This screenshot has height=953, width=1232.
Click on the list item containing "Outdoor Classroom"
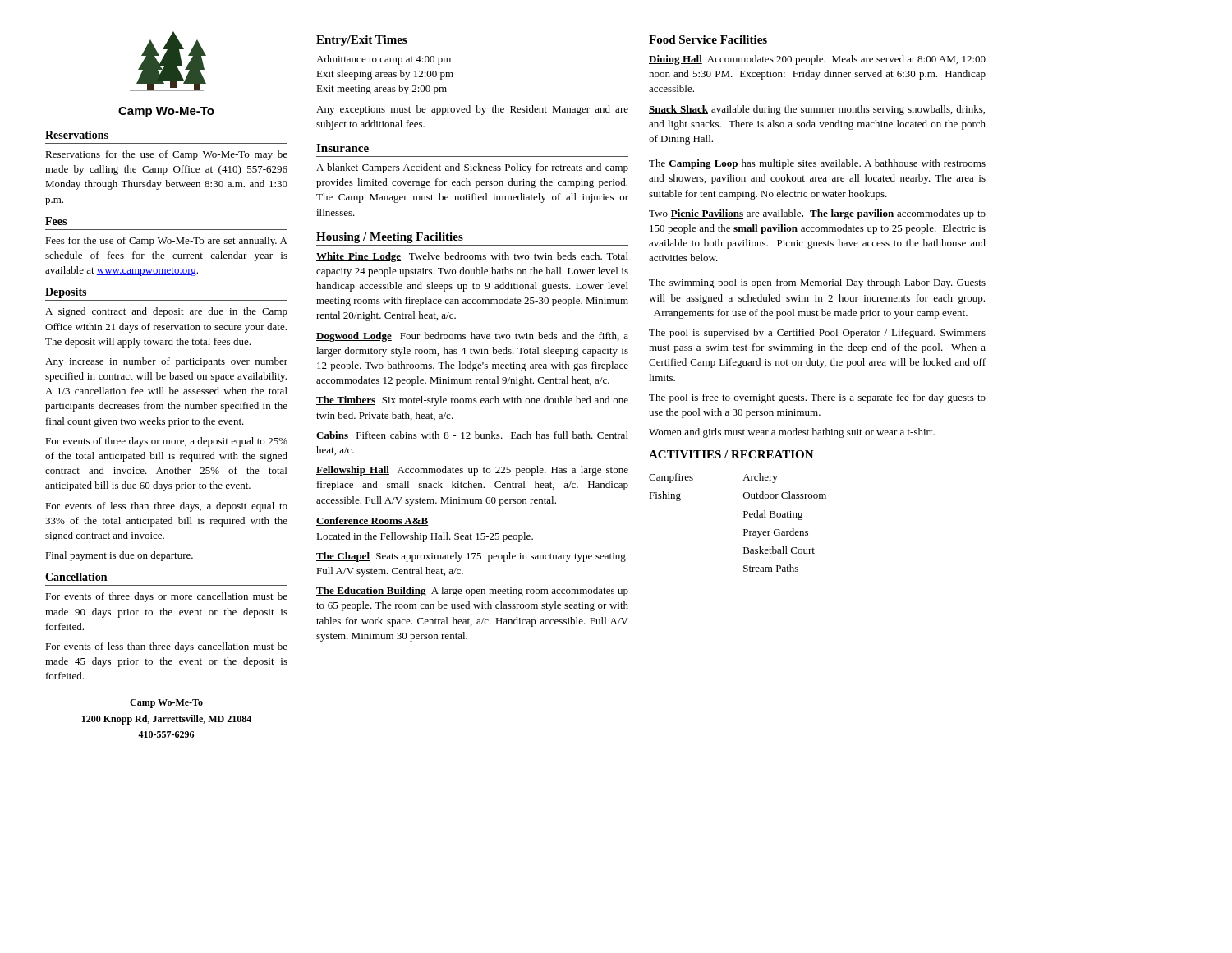785,495
